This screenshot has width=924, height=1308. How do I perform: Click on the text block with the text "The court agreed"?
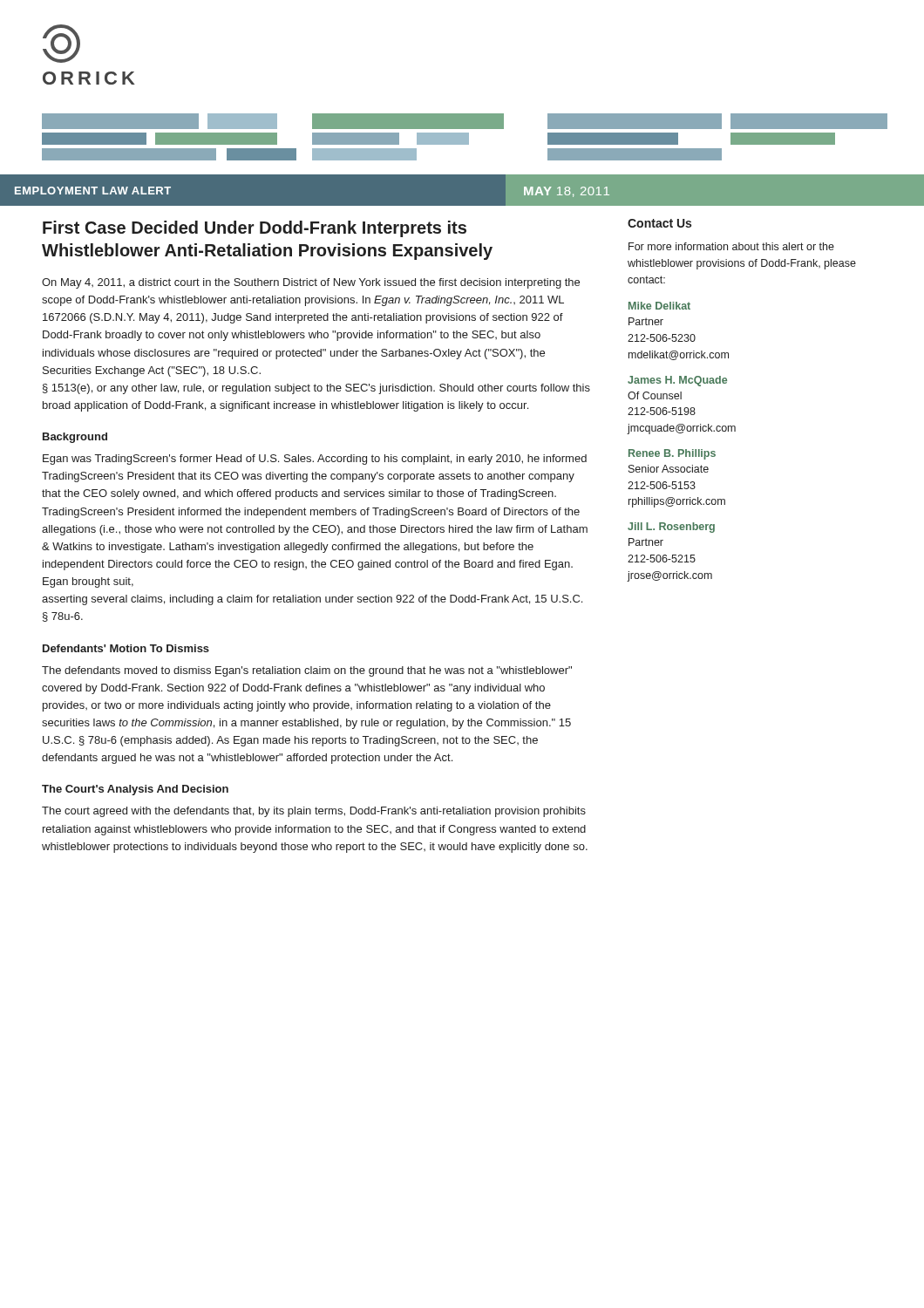tap(315, 828)
